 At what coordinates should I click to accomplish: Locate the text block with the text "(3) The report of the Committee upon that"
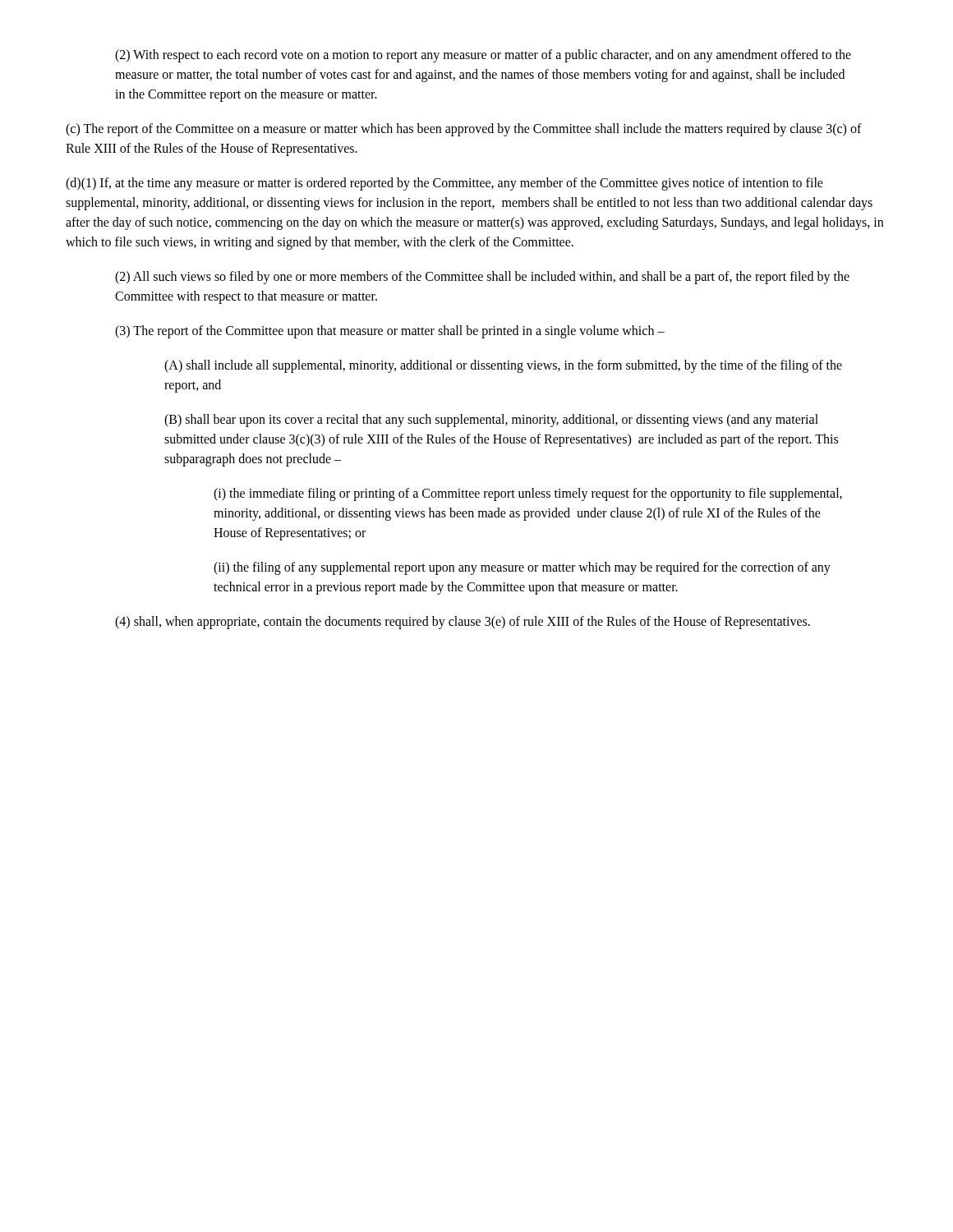(390, 331)
